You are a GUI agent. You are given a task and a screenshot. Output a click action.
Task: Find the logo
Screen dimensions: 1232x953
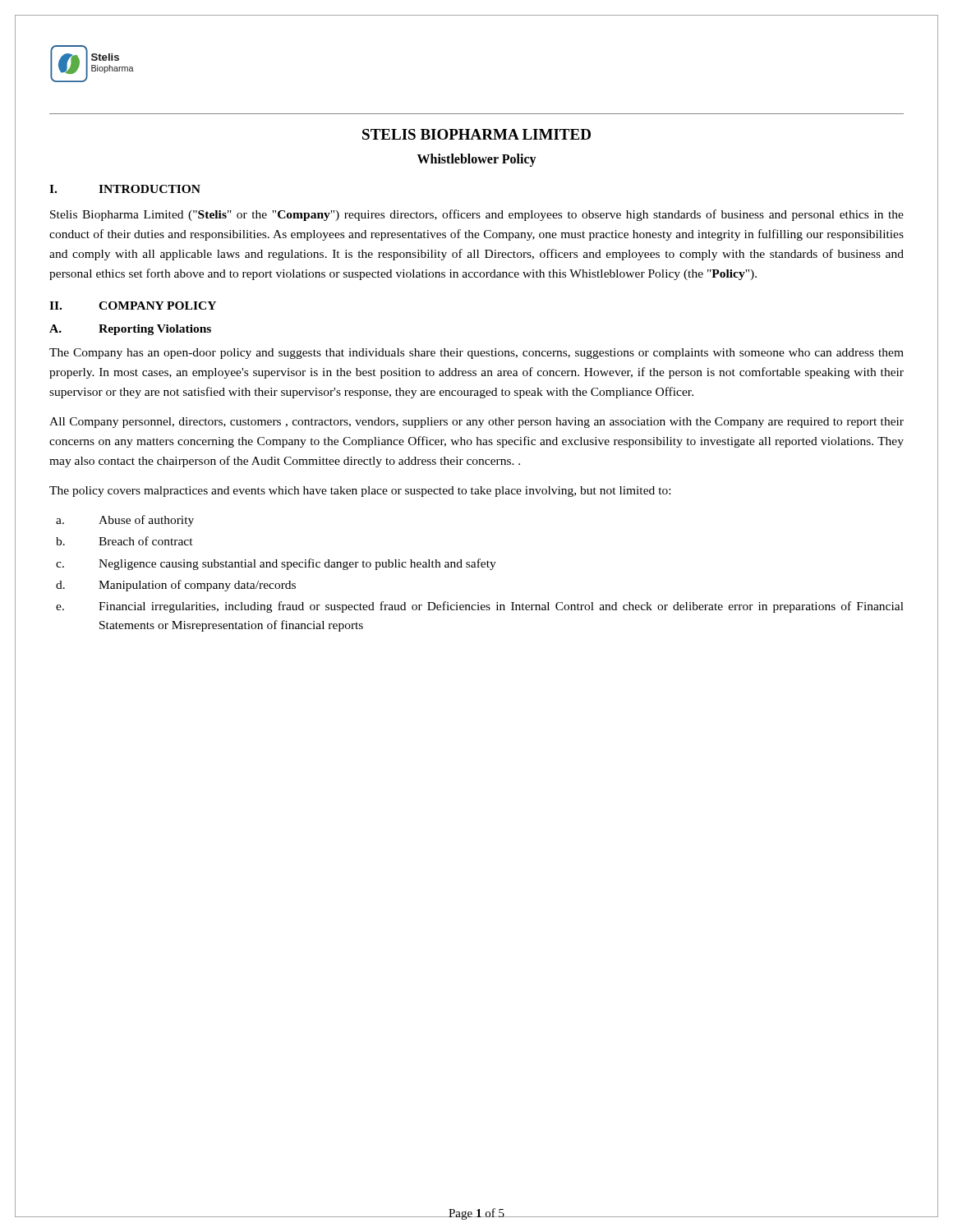click(x=476, y=66)
